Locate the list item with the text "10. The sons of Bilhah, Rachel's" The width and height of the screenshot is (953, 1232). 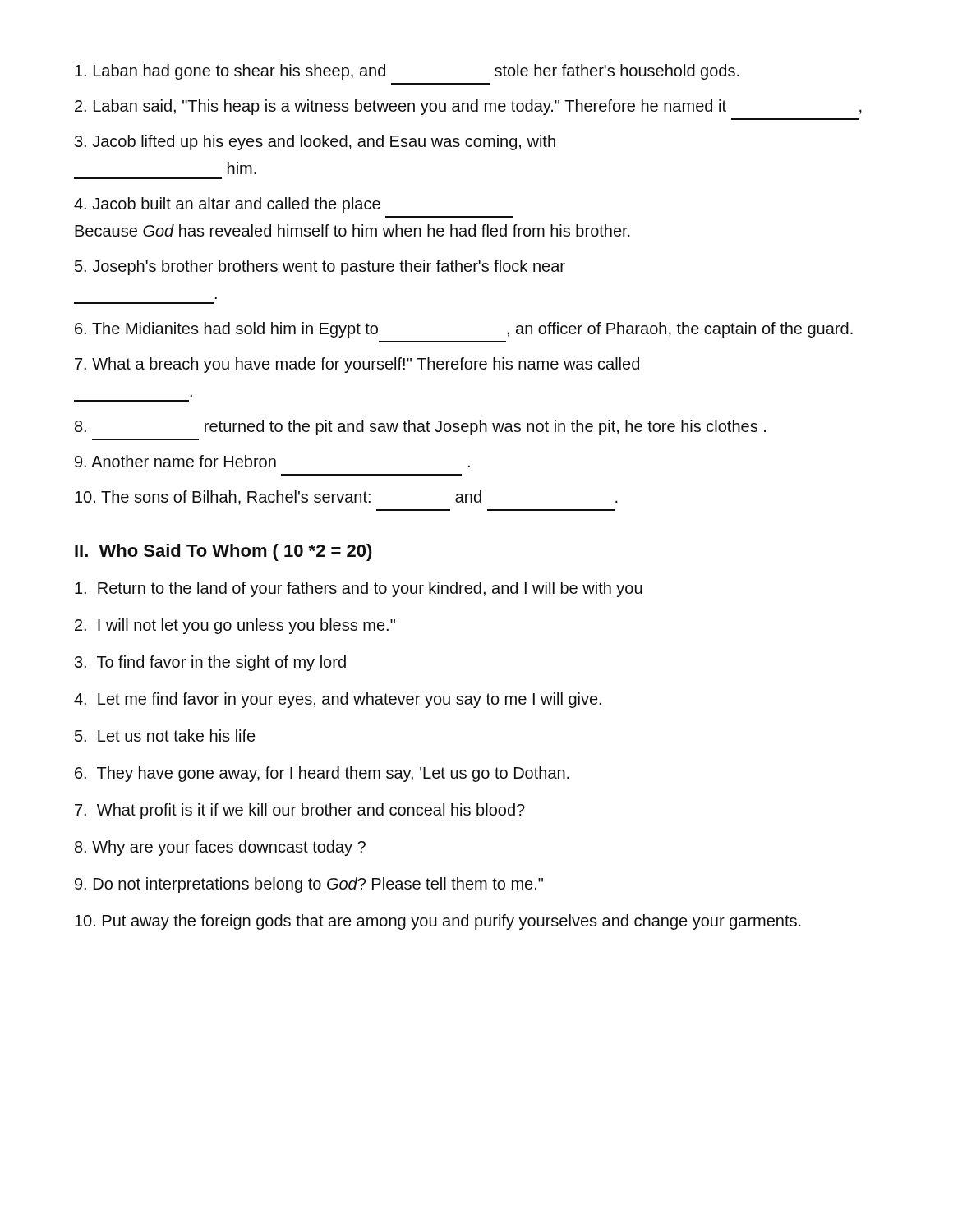point(346,499)
